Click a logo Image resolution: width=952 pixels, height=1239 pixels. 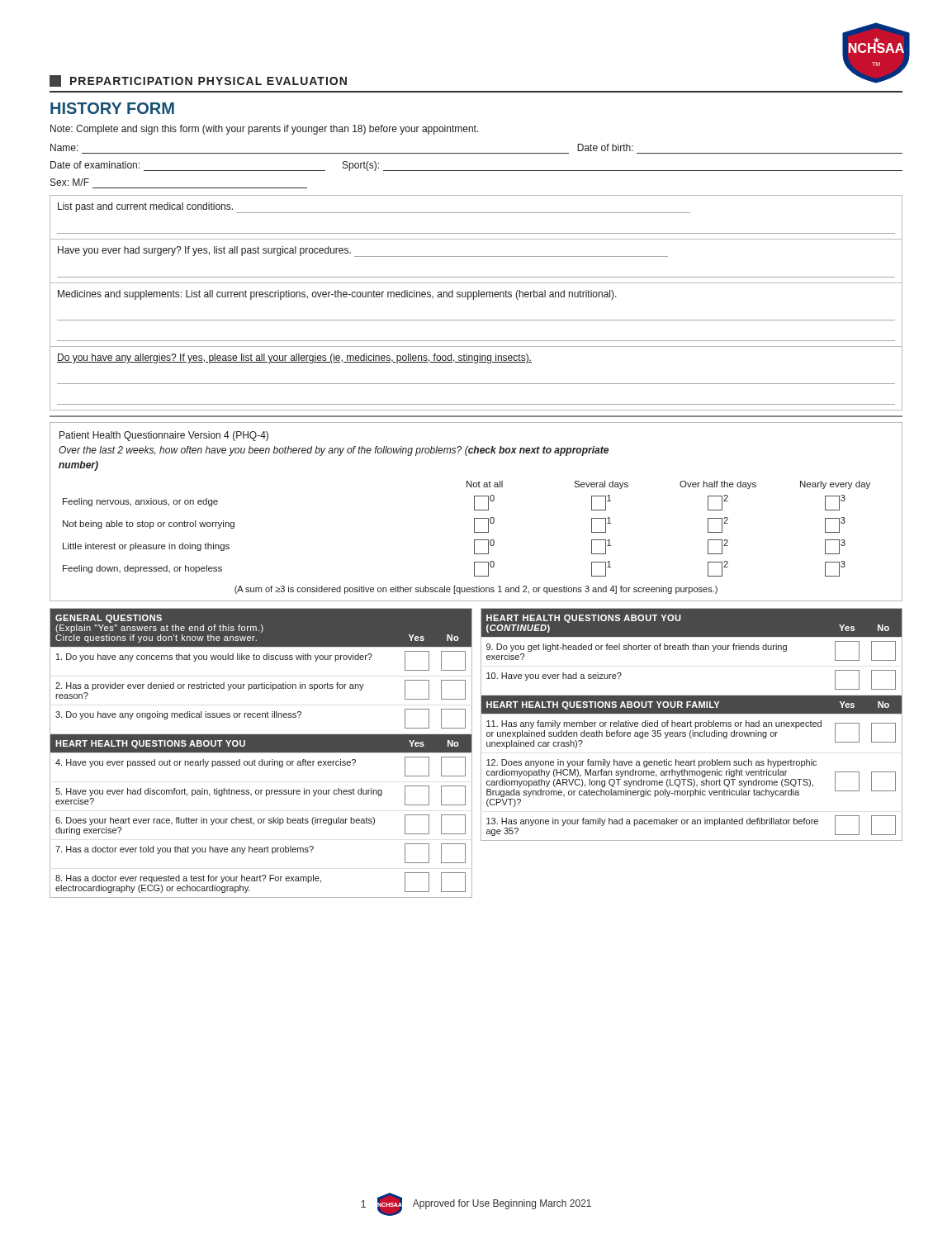(x=876, y=51)
